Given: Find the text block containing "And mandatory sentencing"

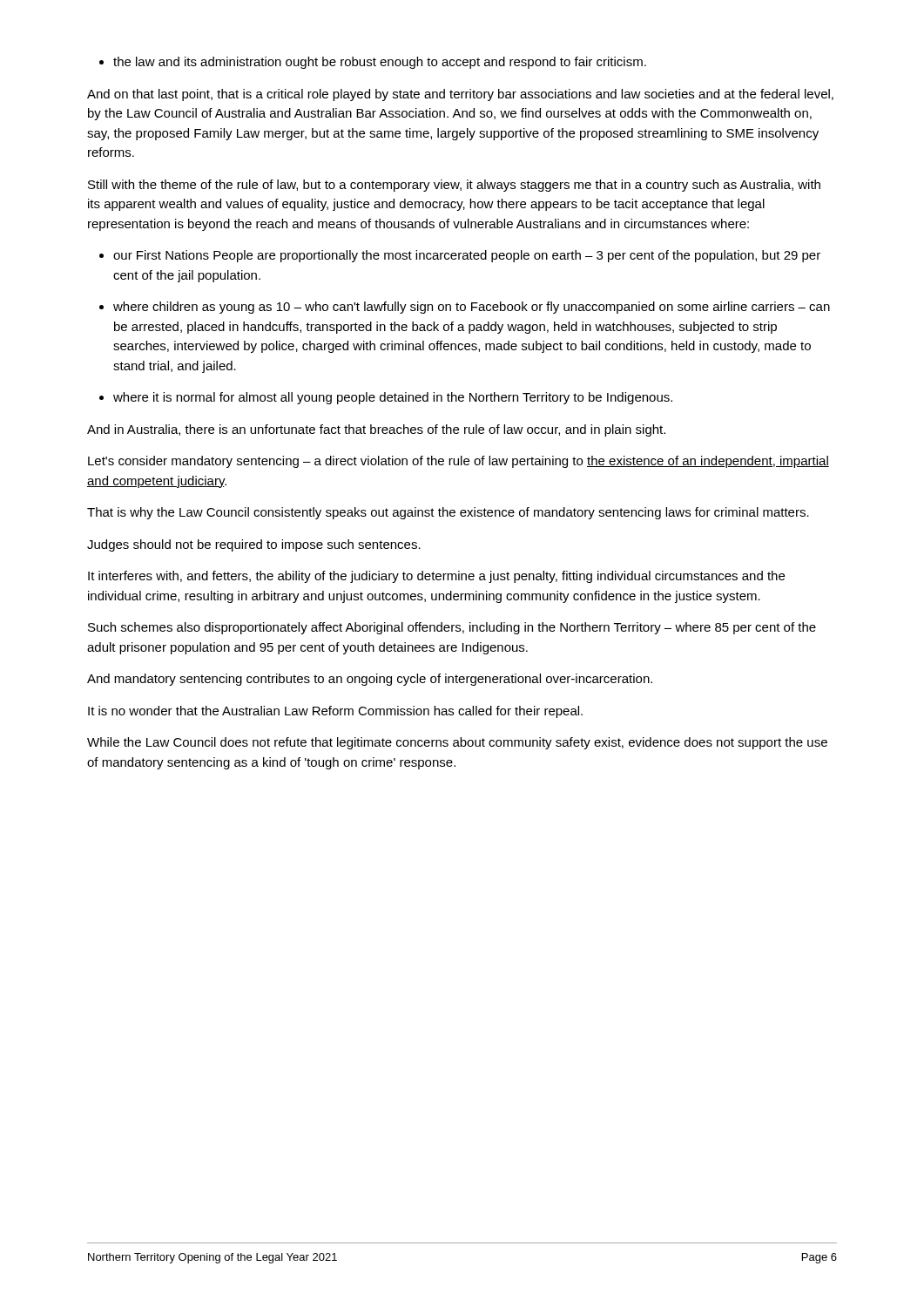Looking at the screenshot, I should click(x=462, y=679).
